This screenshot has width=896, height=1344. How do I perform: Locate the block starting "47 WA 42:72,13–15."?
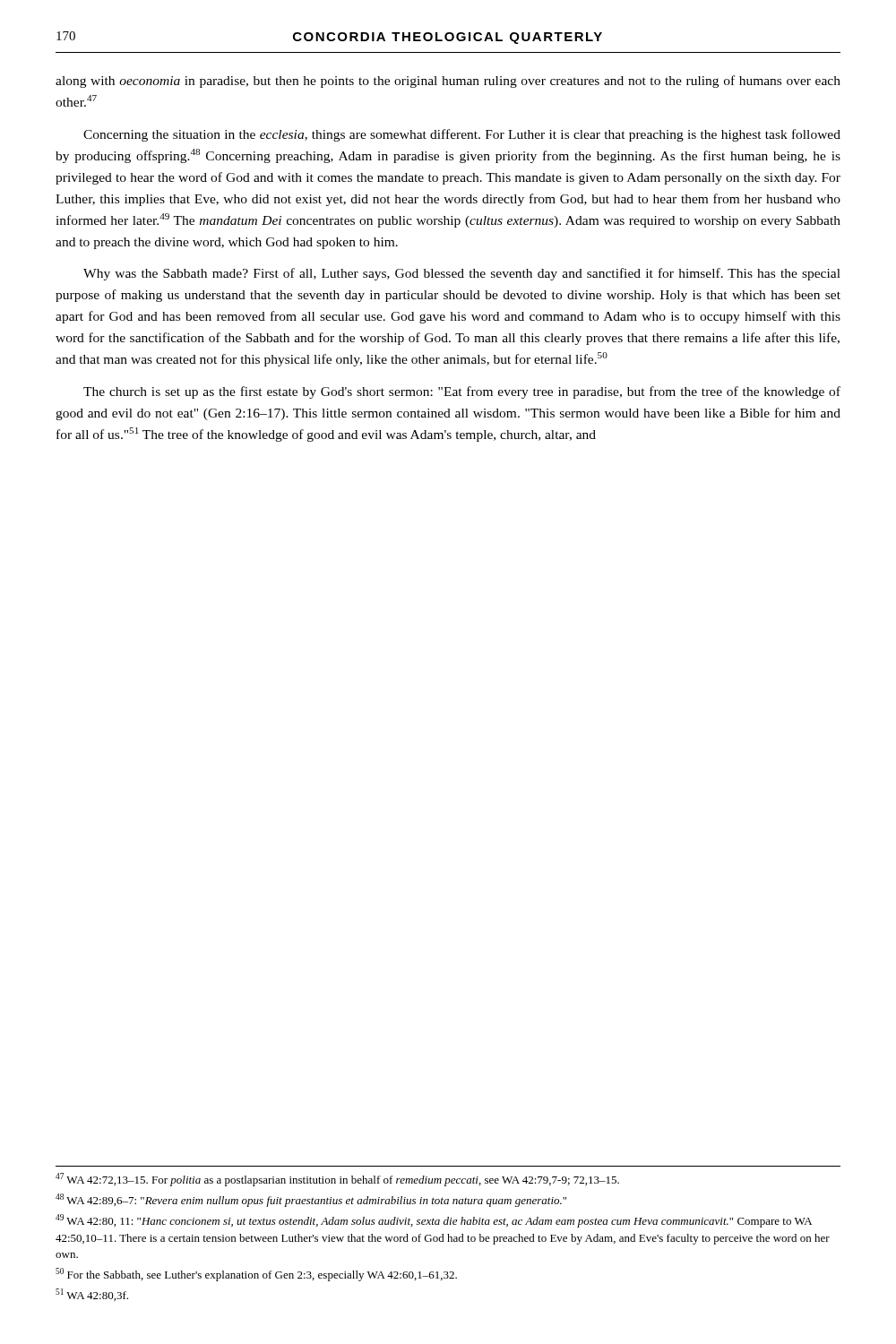tap(338, 1179)
